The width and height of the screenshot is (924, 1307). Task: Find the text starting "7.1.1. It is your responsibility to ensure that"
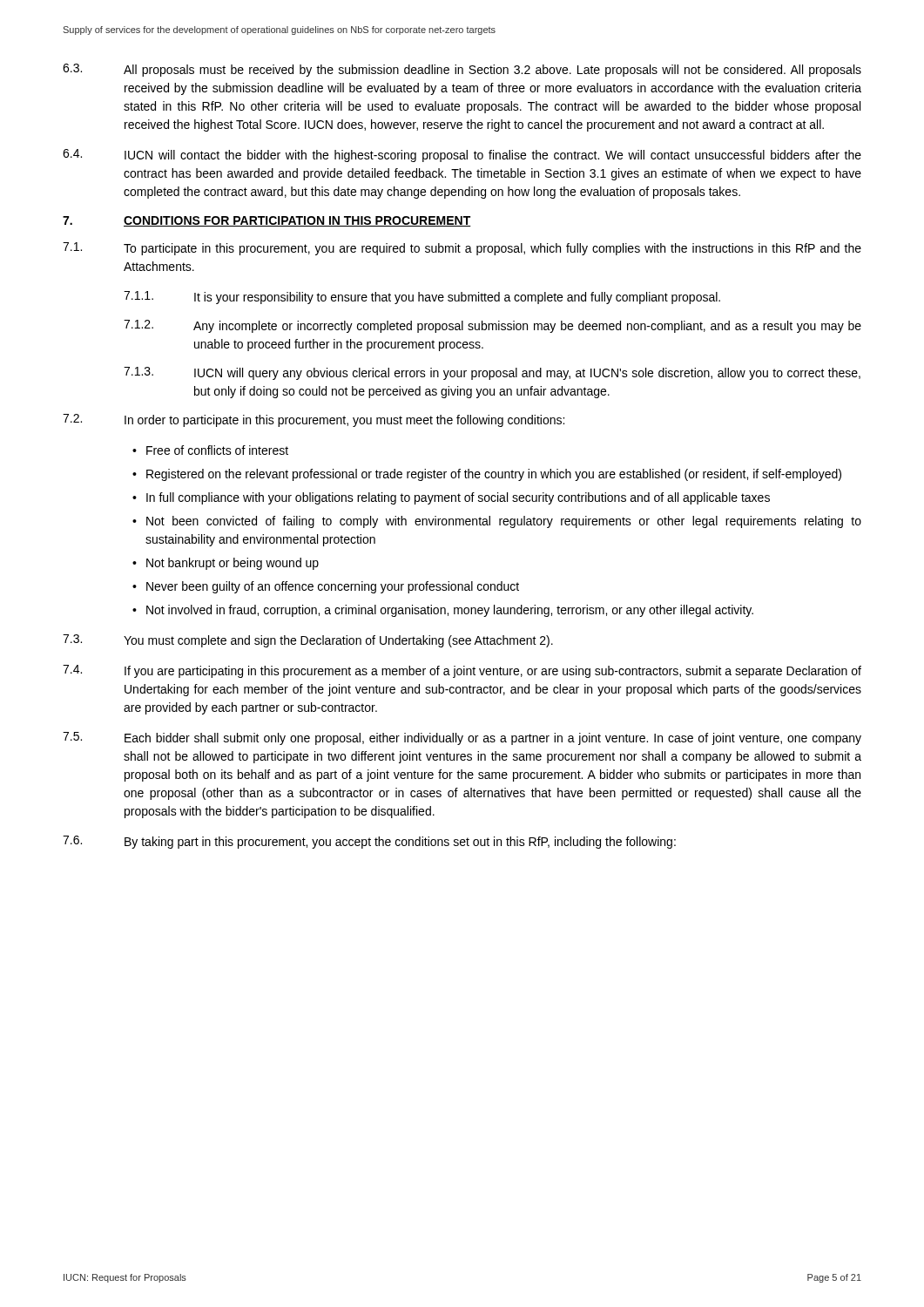pyautogui.click(x=492, y=298)
